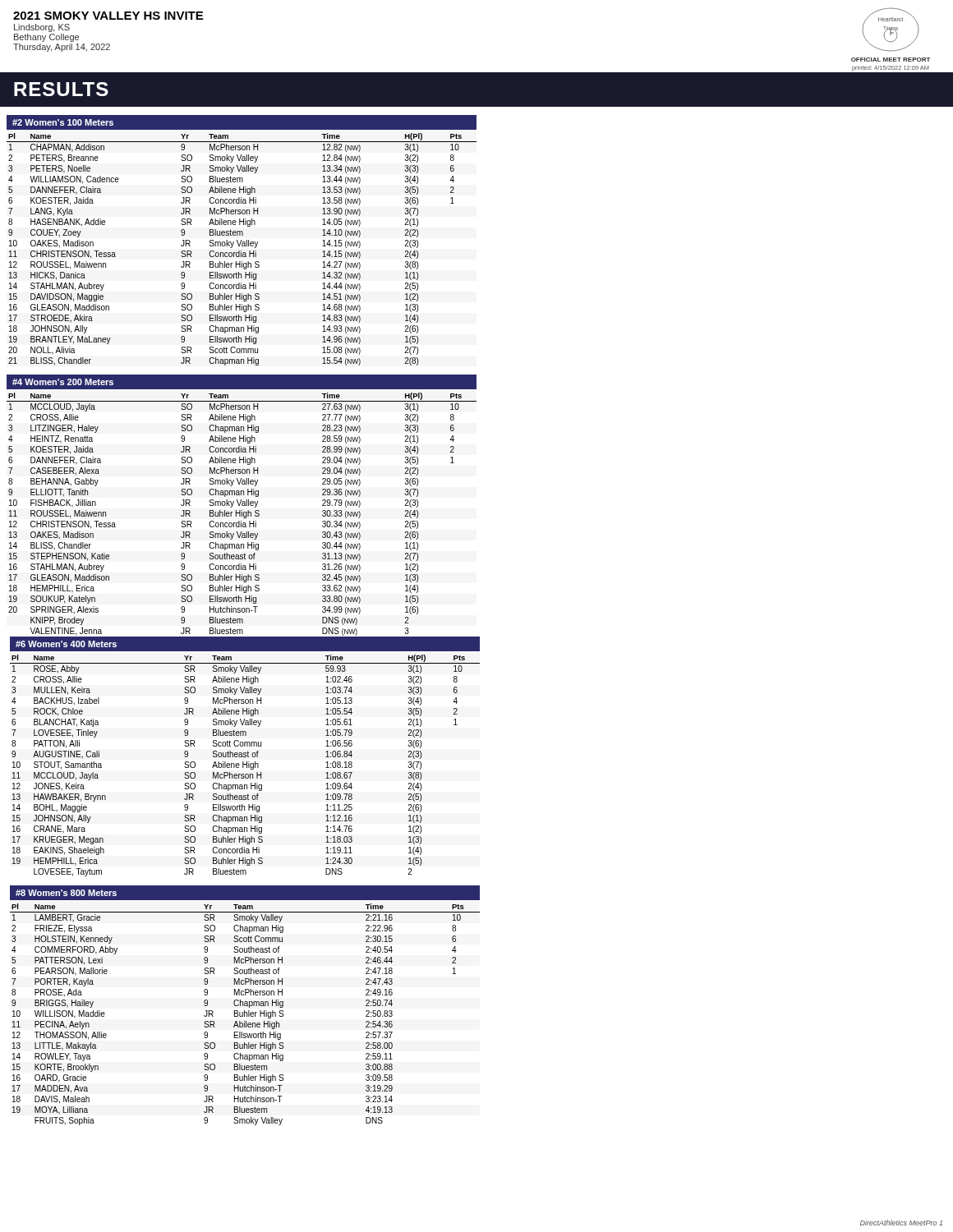
Task: Find the logo
Action: (891, 39)
